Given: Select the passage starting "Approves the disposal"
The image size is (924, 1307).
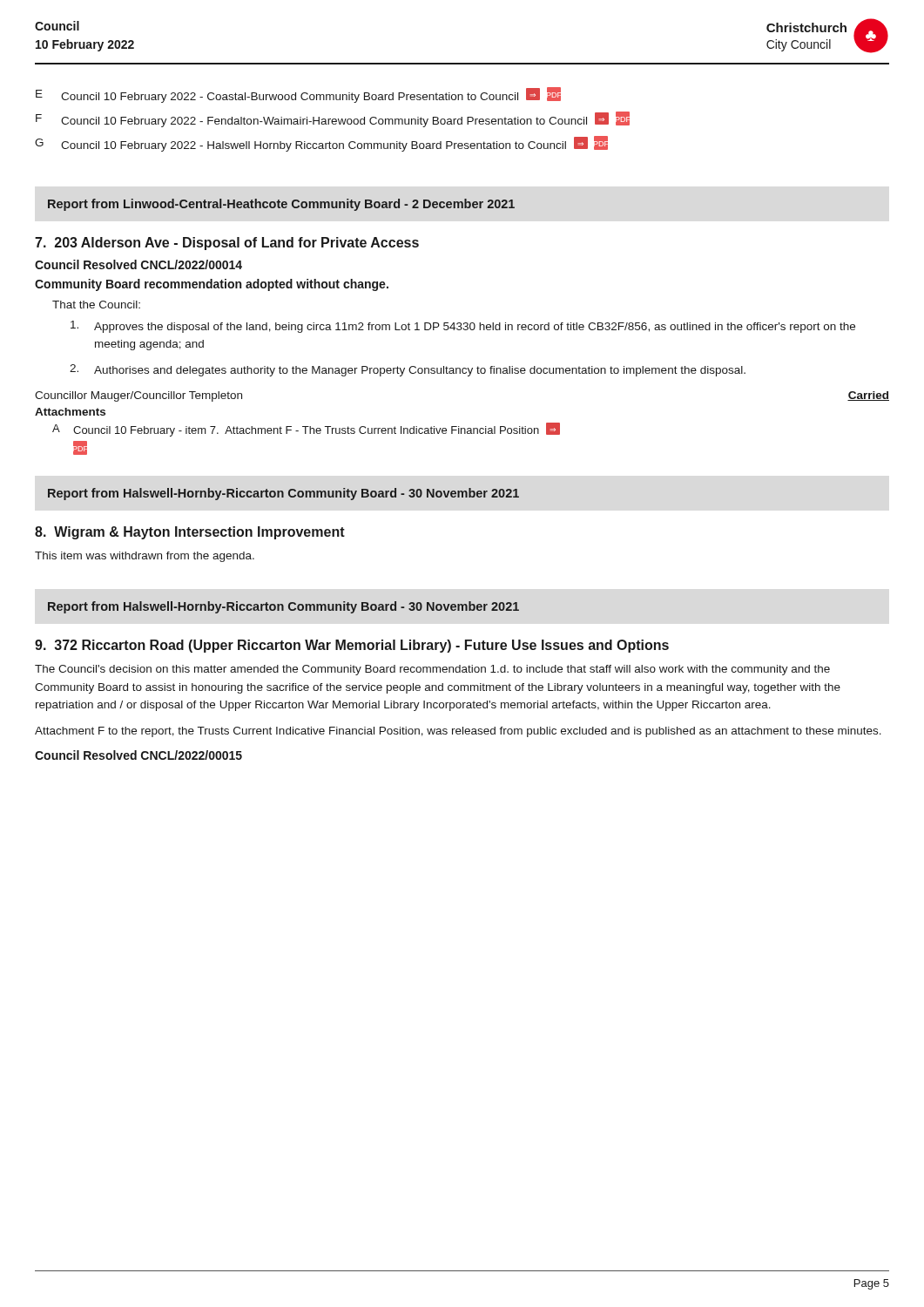Looking at the screenshot, I should click(479, 336).
